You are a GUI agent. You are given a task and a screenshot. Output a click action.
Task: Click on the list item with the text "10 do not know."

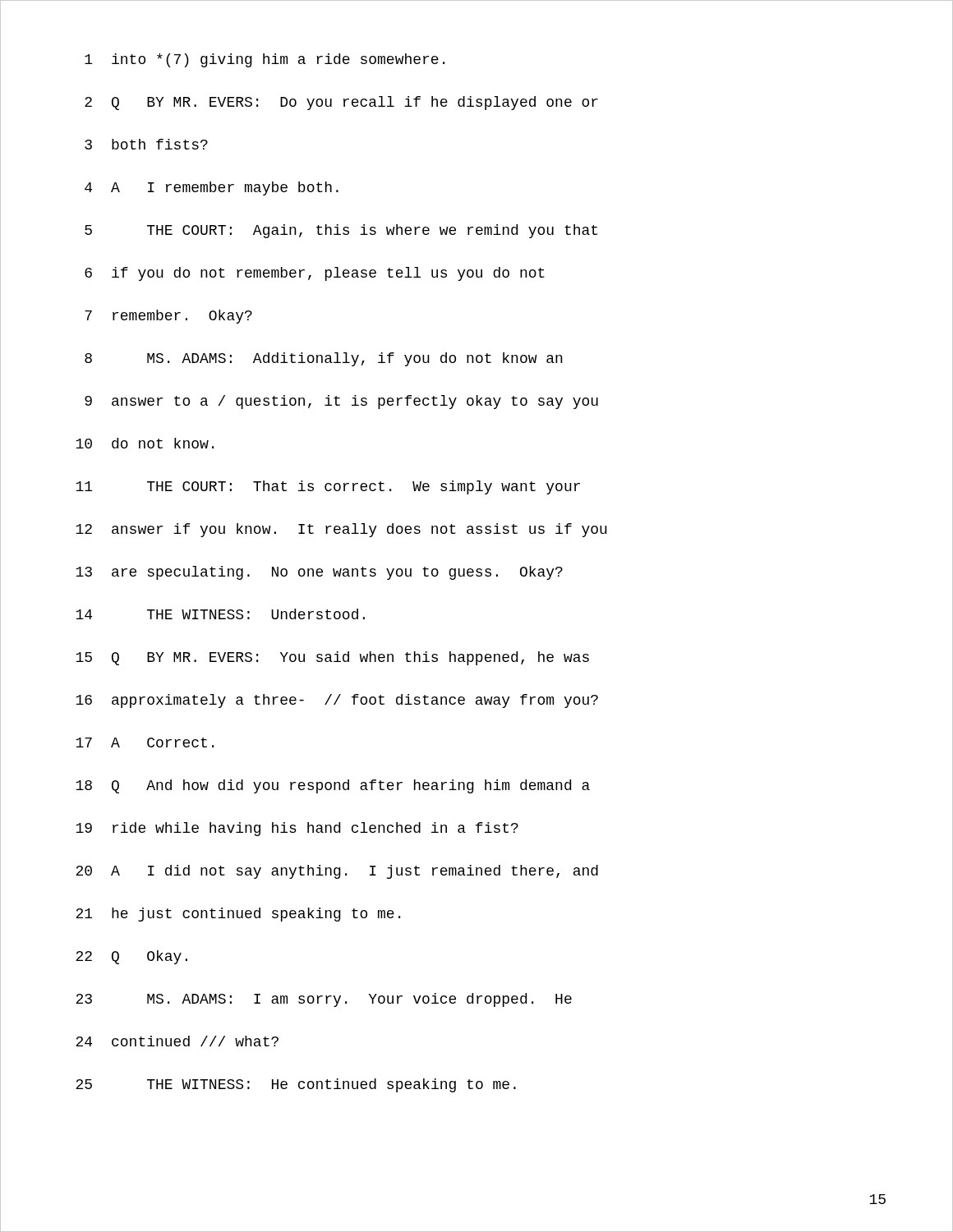point(145,443)
